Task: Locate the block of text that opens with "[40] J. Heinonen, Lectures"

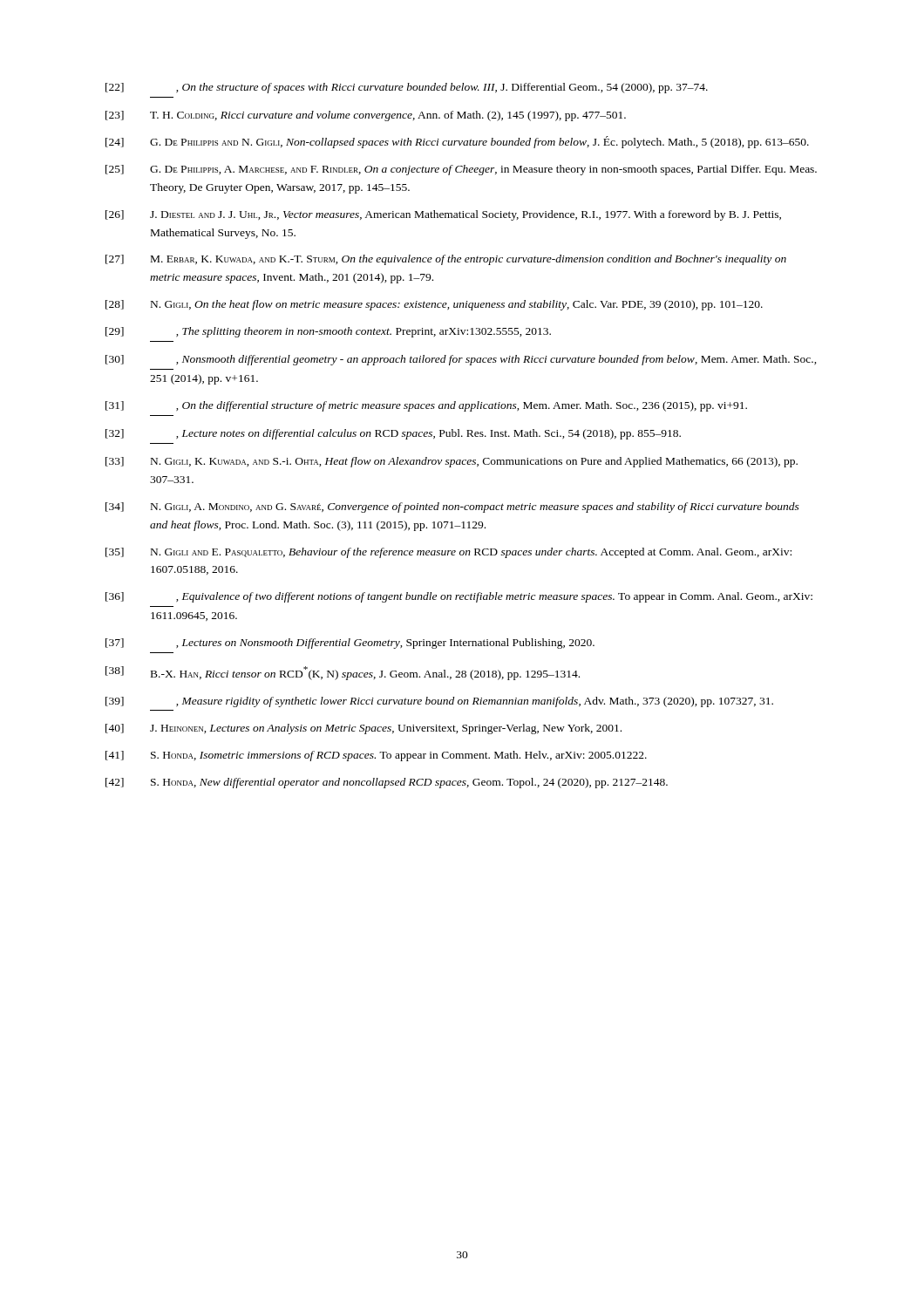Action: [462, 729]
